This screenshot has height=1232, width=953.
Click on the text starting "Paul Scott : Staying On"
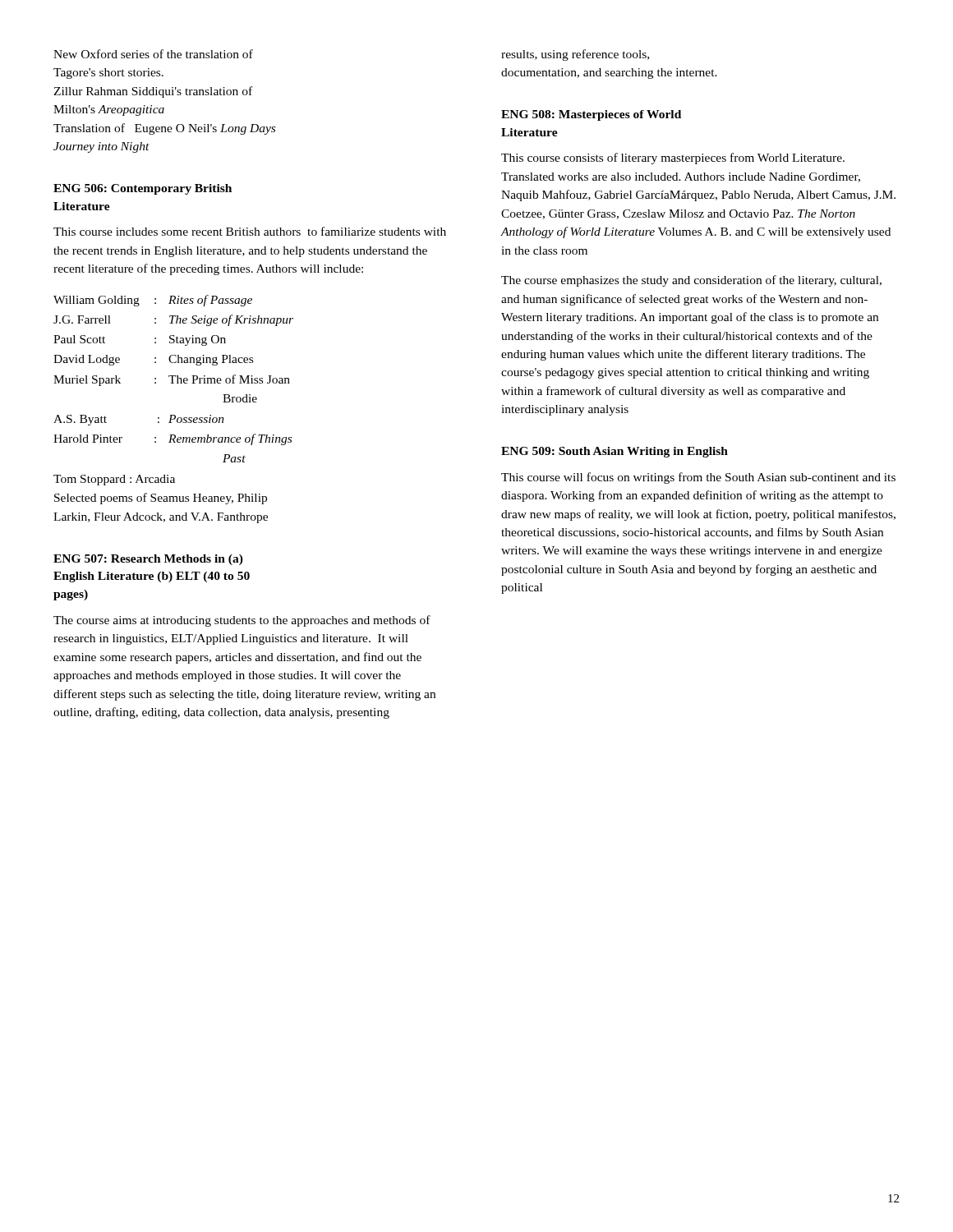pos(83,340)
